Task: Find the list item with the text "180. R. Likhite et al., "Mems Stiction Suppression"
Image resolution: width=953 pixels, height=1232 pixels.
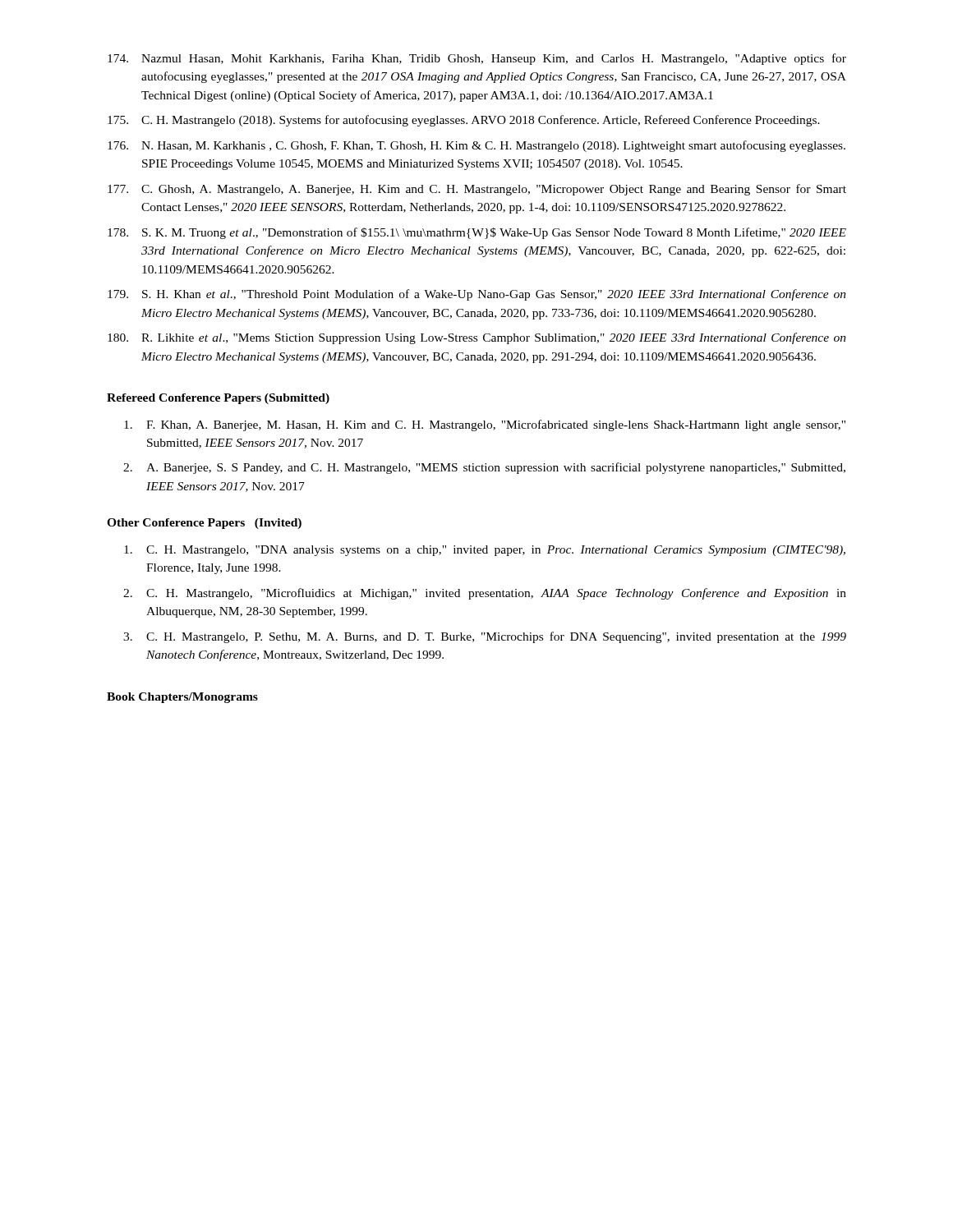Action: (476, 347)
